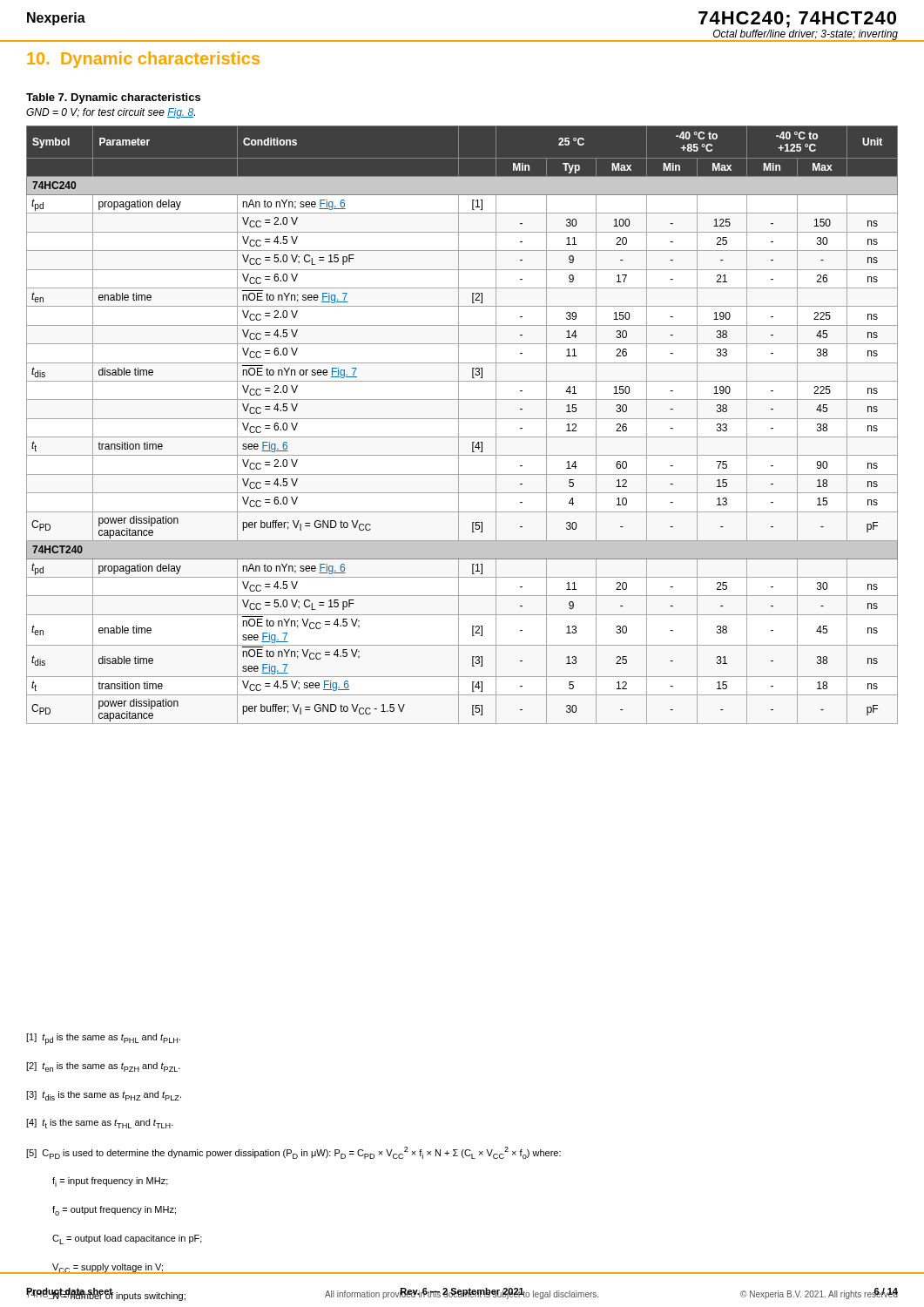
Task: Select the element starting "GND = 0 V; for test circuit"
Action: pos(111,112)
